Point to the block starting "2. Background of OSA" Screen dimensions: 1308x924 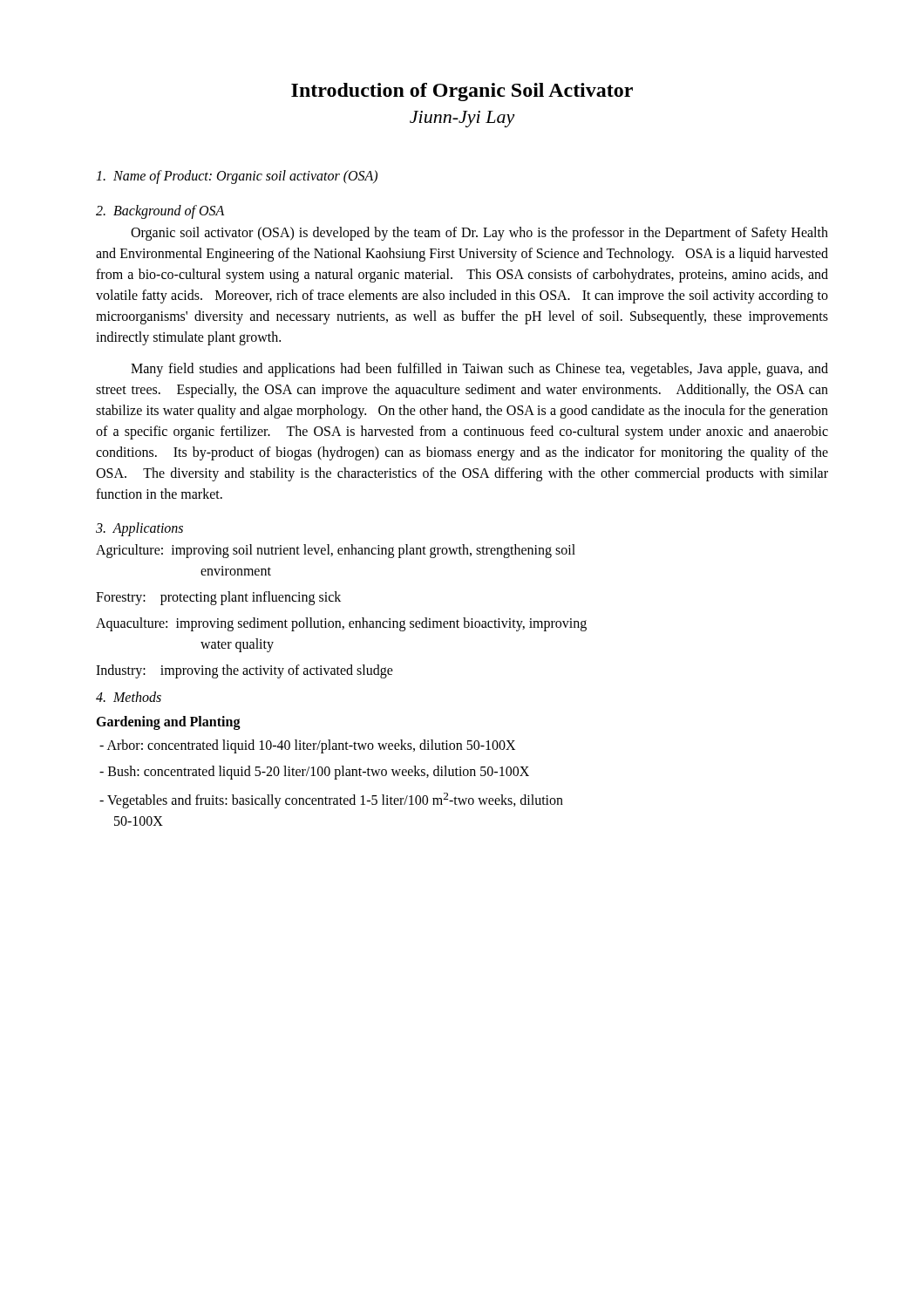coord(160,211)
